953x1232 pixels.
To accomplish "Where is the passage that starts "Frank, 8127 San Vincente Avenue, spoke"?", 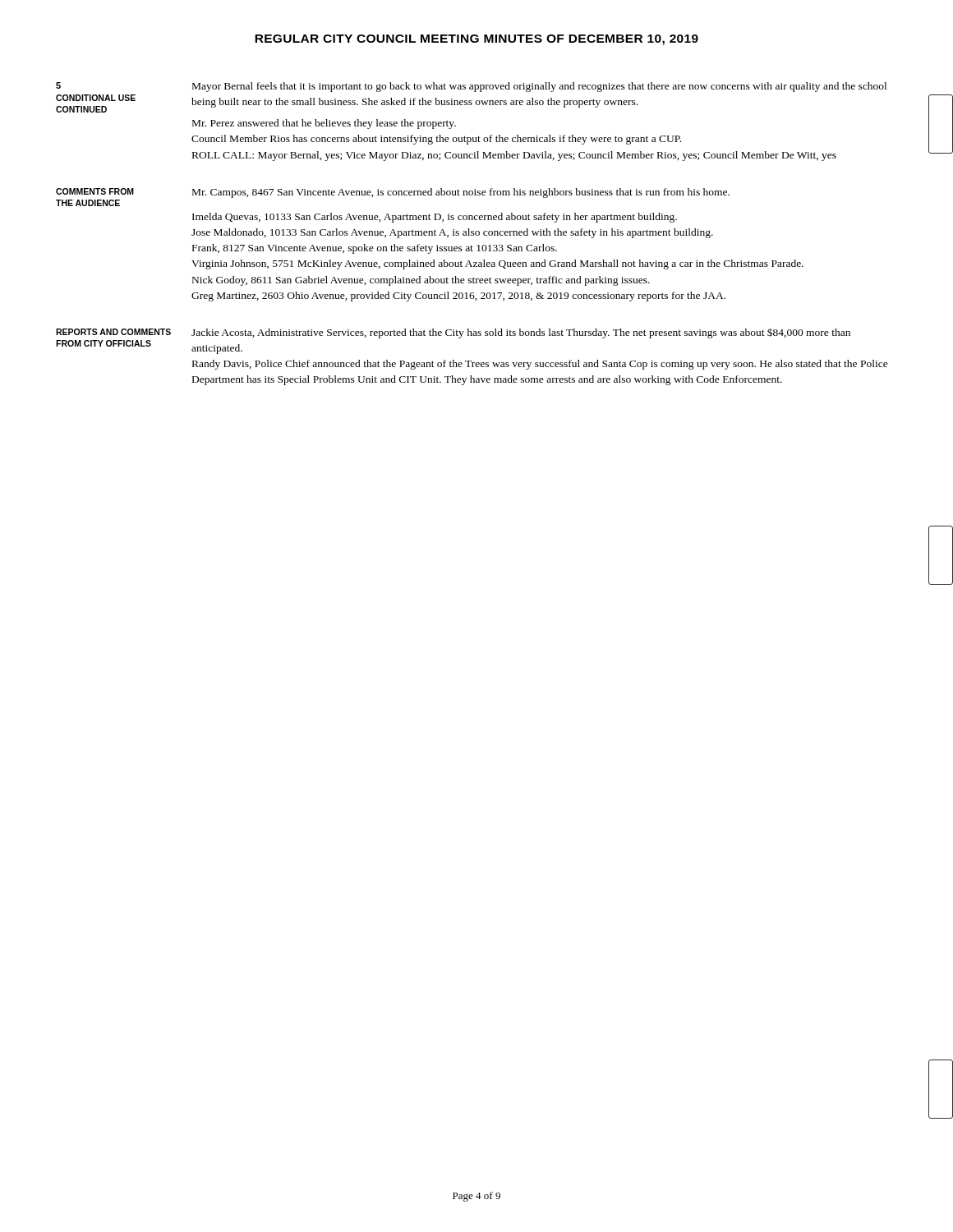I will (x=544, y=248).
